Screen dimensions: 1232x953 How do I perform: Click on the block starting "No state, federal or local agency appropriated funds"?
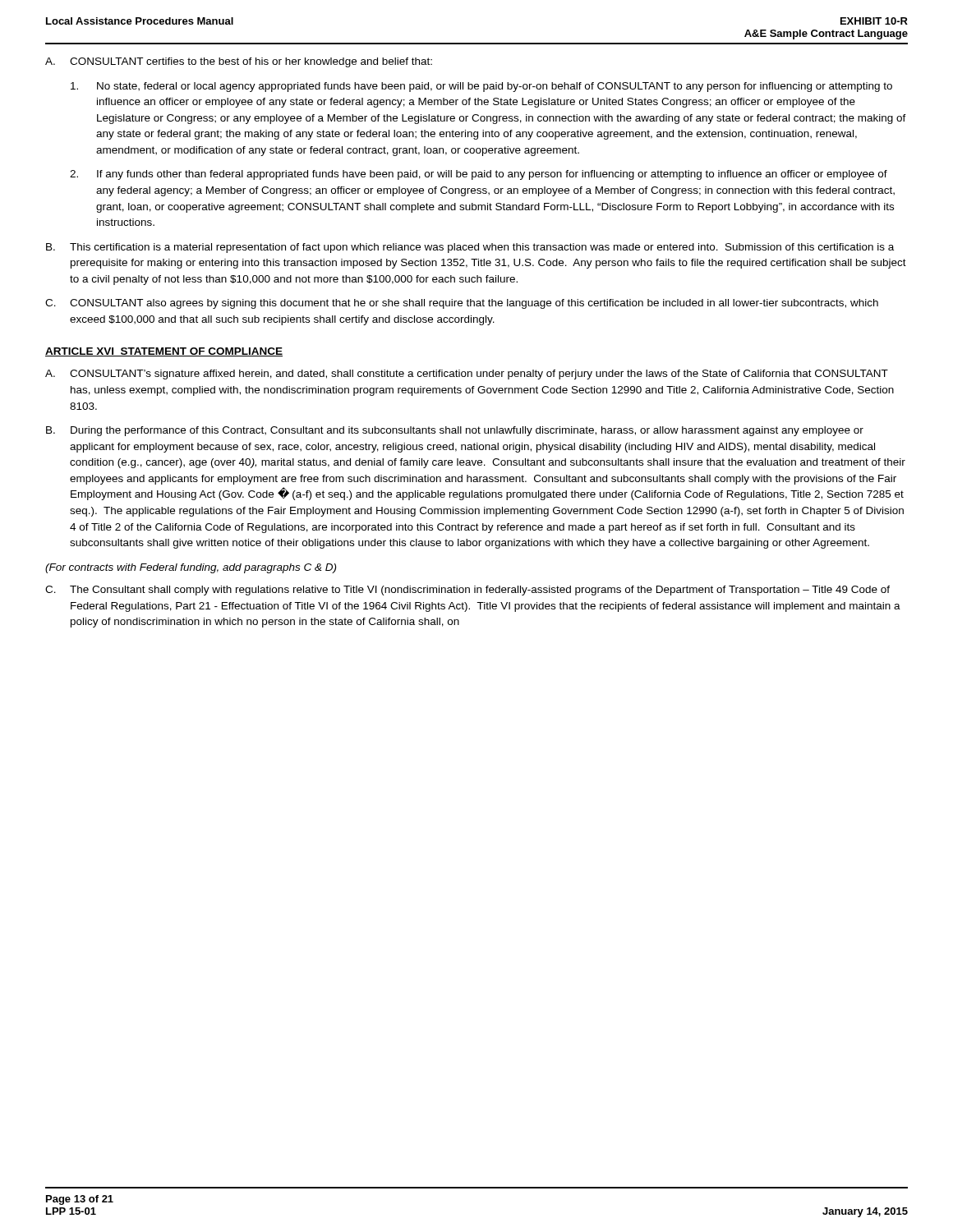(x=489, y=118)
